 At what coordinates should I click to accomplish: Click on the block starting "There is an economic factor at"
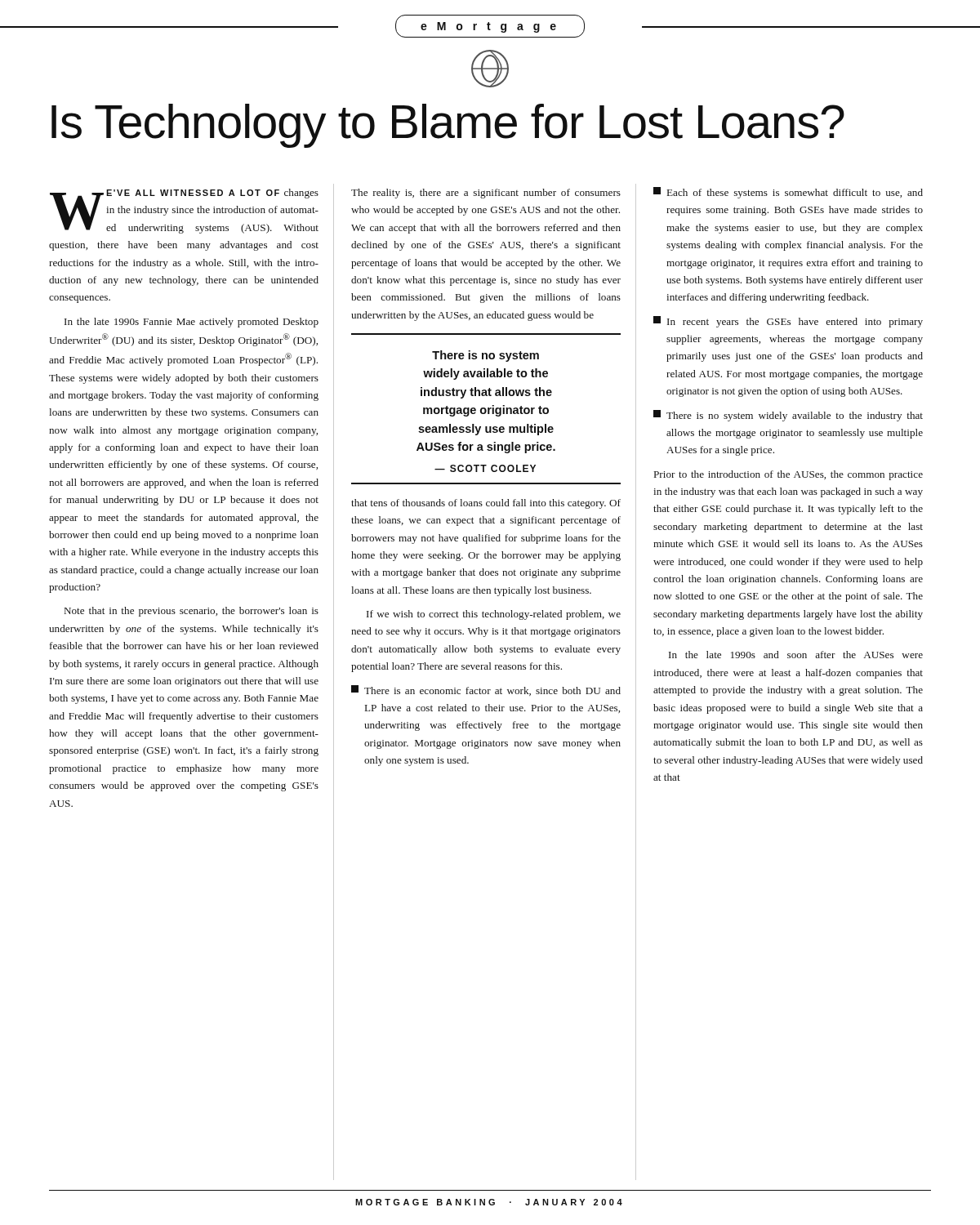point(486,725)
